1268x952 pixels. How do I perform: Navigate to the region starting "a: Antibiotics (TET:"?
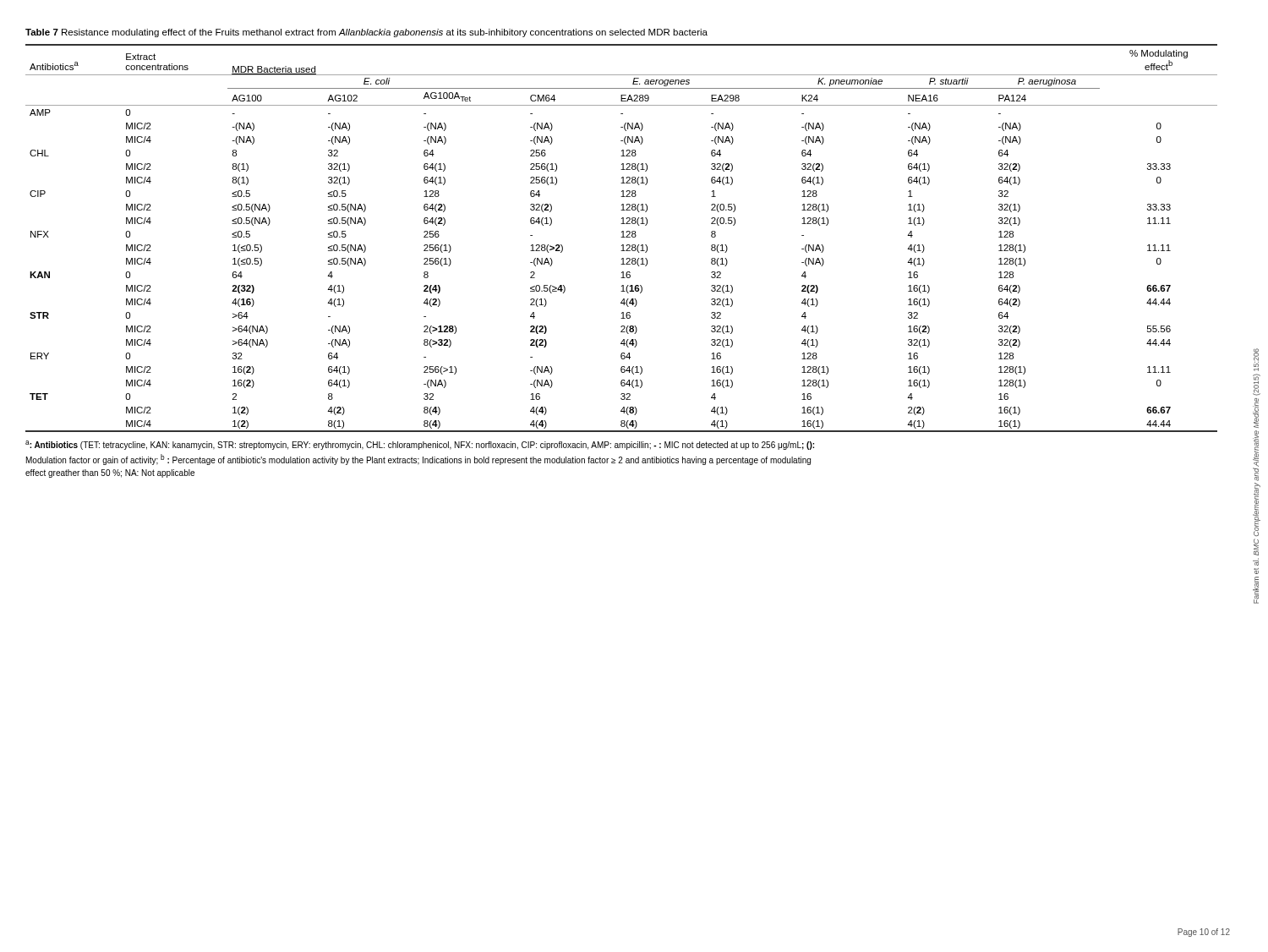click(420, 458)
